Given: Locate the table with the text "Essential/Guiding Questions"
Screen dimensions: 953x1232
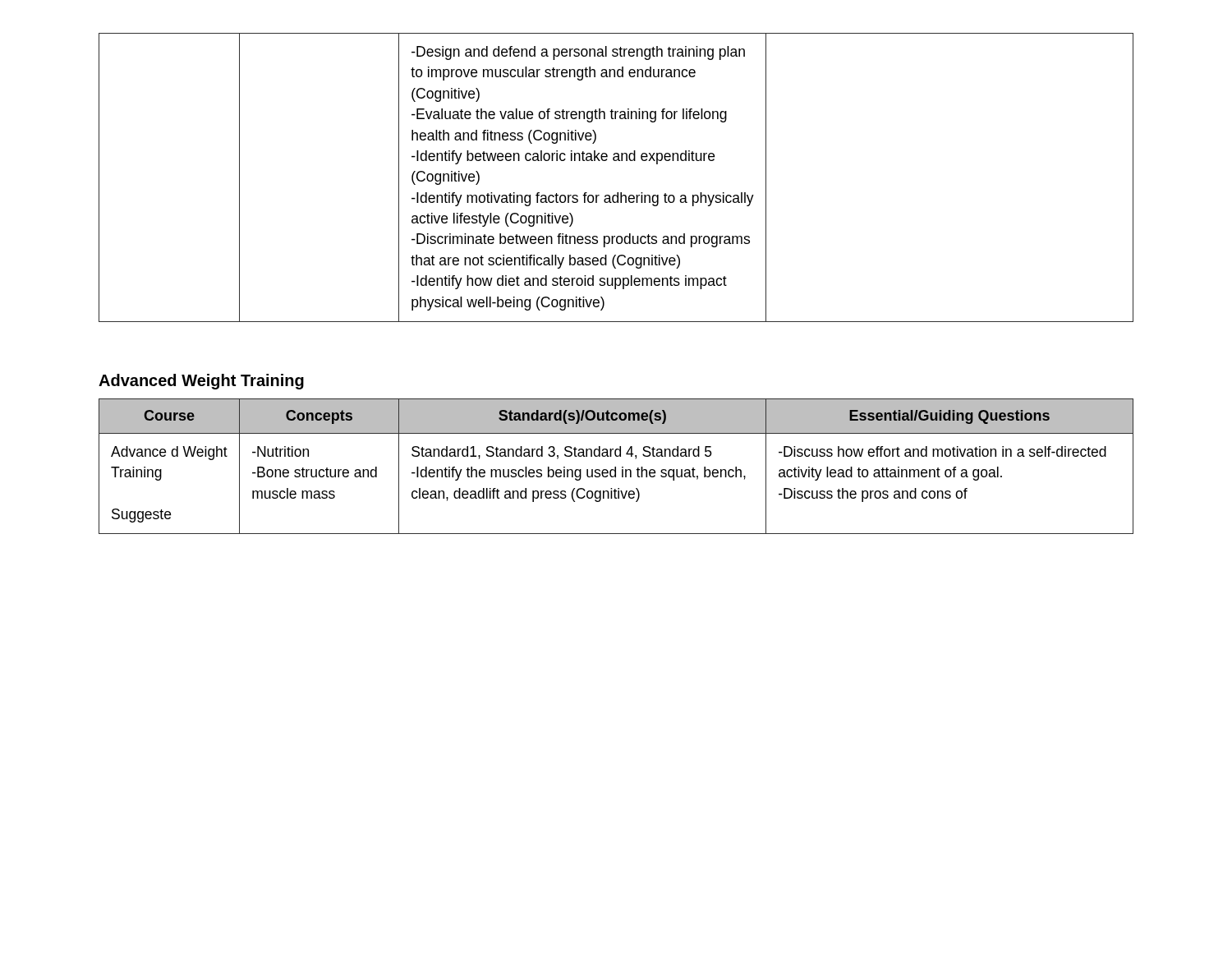Looking at the screenshot, I should pyautogui.click(x=616, y=466).
